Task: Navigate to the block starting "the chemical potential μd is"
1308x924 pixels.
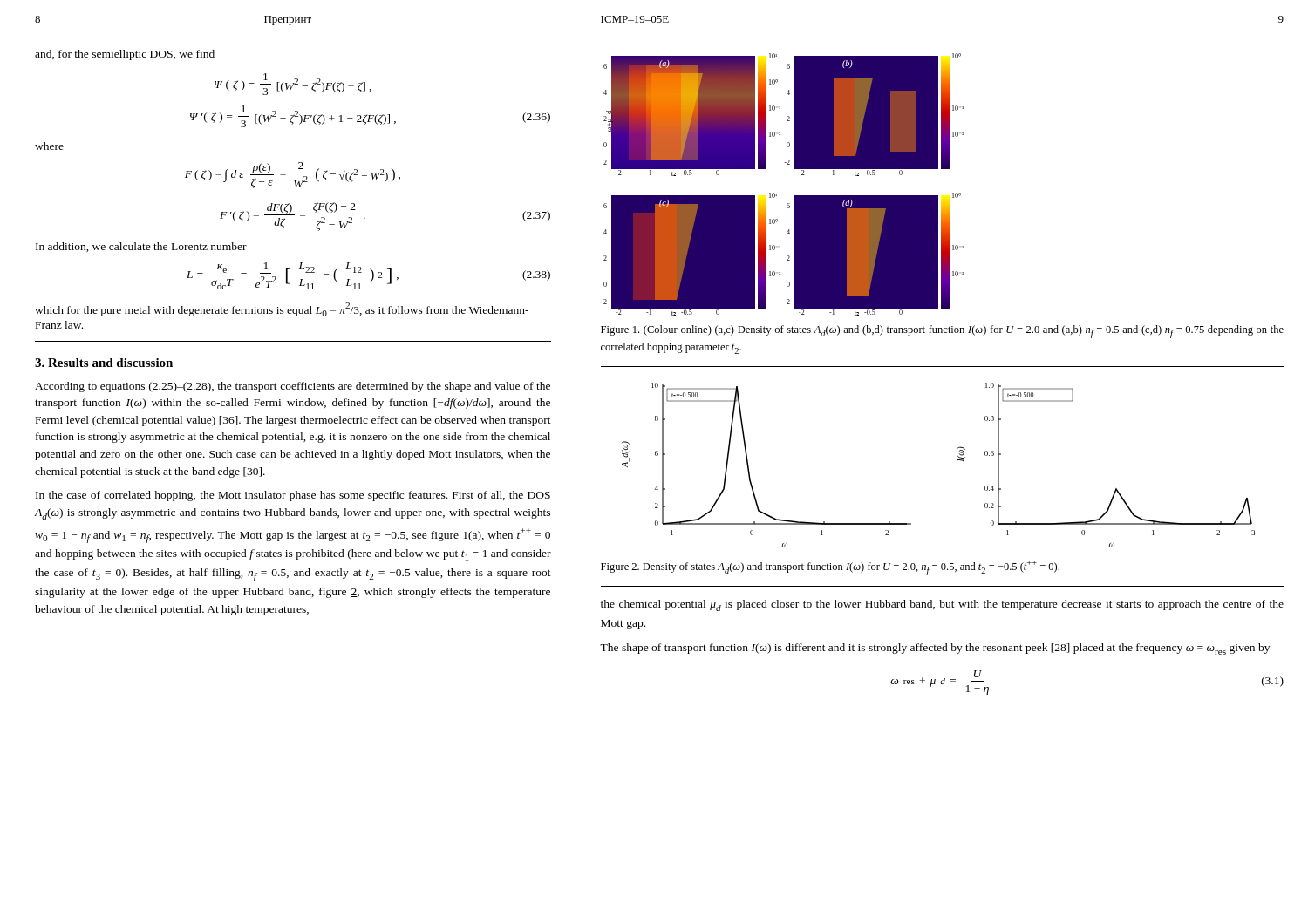Action: pos(942,614)
